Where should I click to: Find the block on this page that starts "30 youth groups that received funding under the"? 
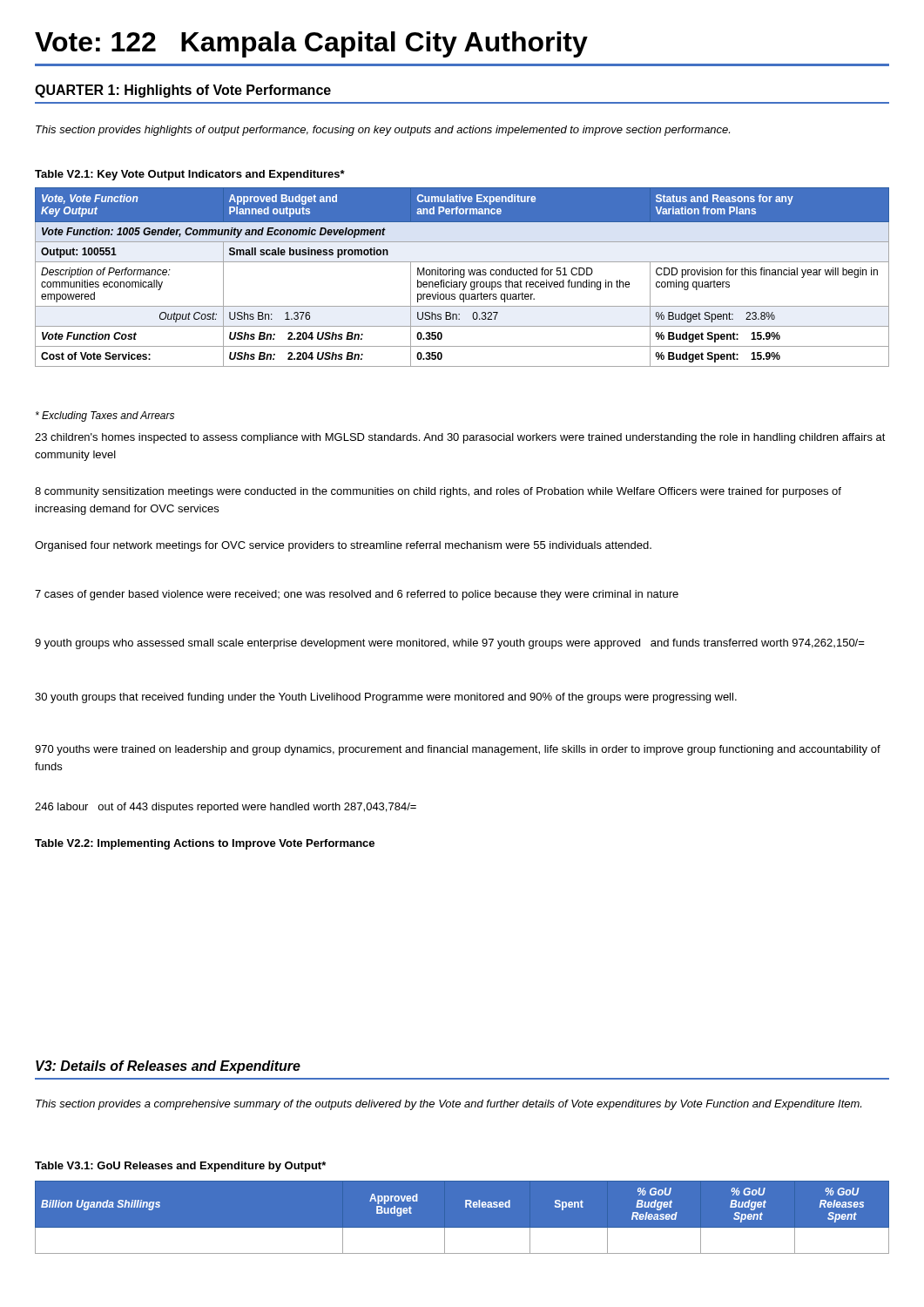(x=386, y=697)
